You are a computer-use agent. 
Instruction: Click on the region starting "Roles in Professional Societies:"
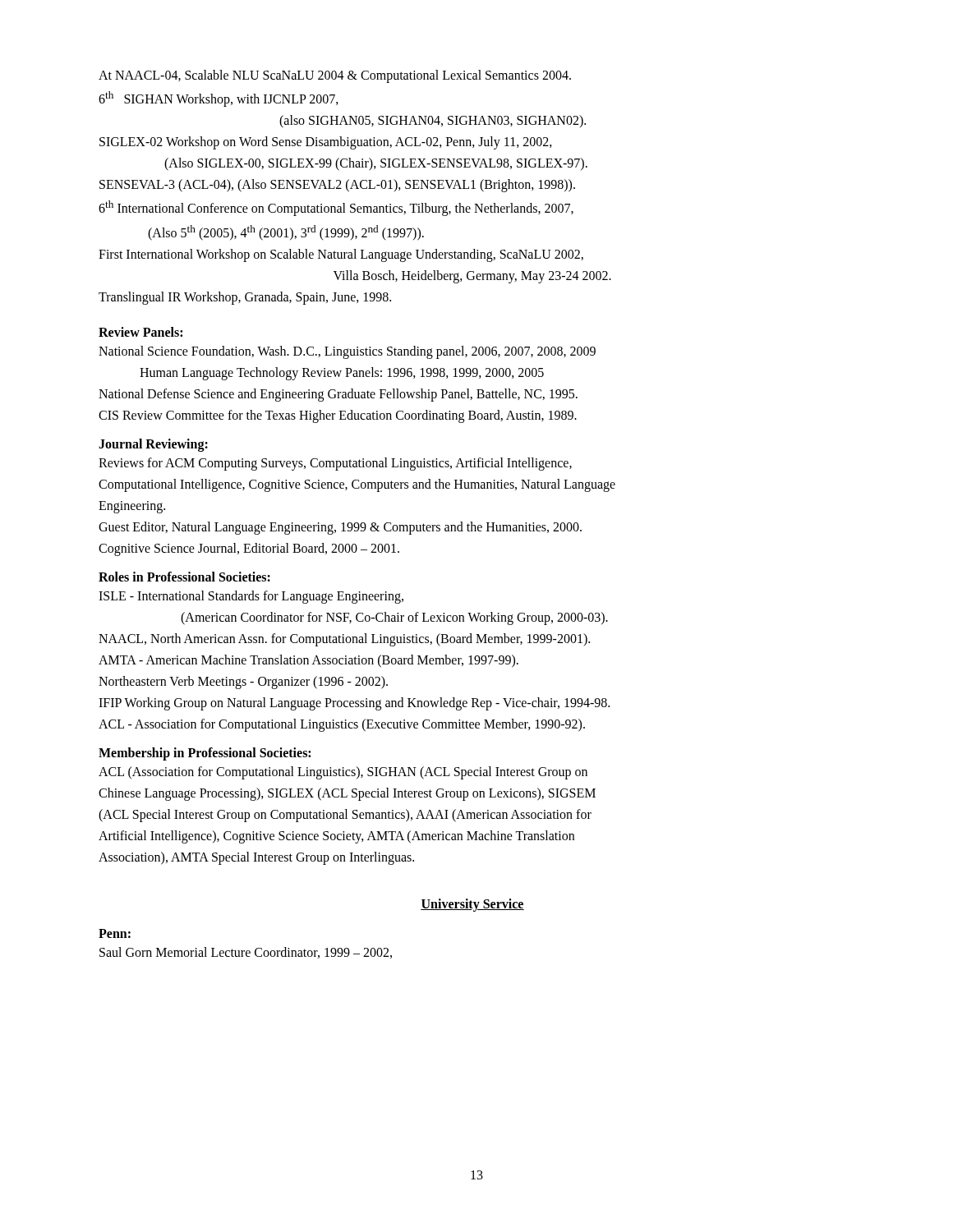[x=185, y=577]
